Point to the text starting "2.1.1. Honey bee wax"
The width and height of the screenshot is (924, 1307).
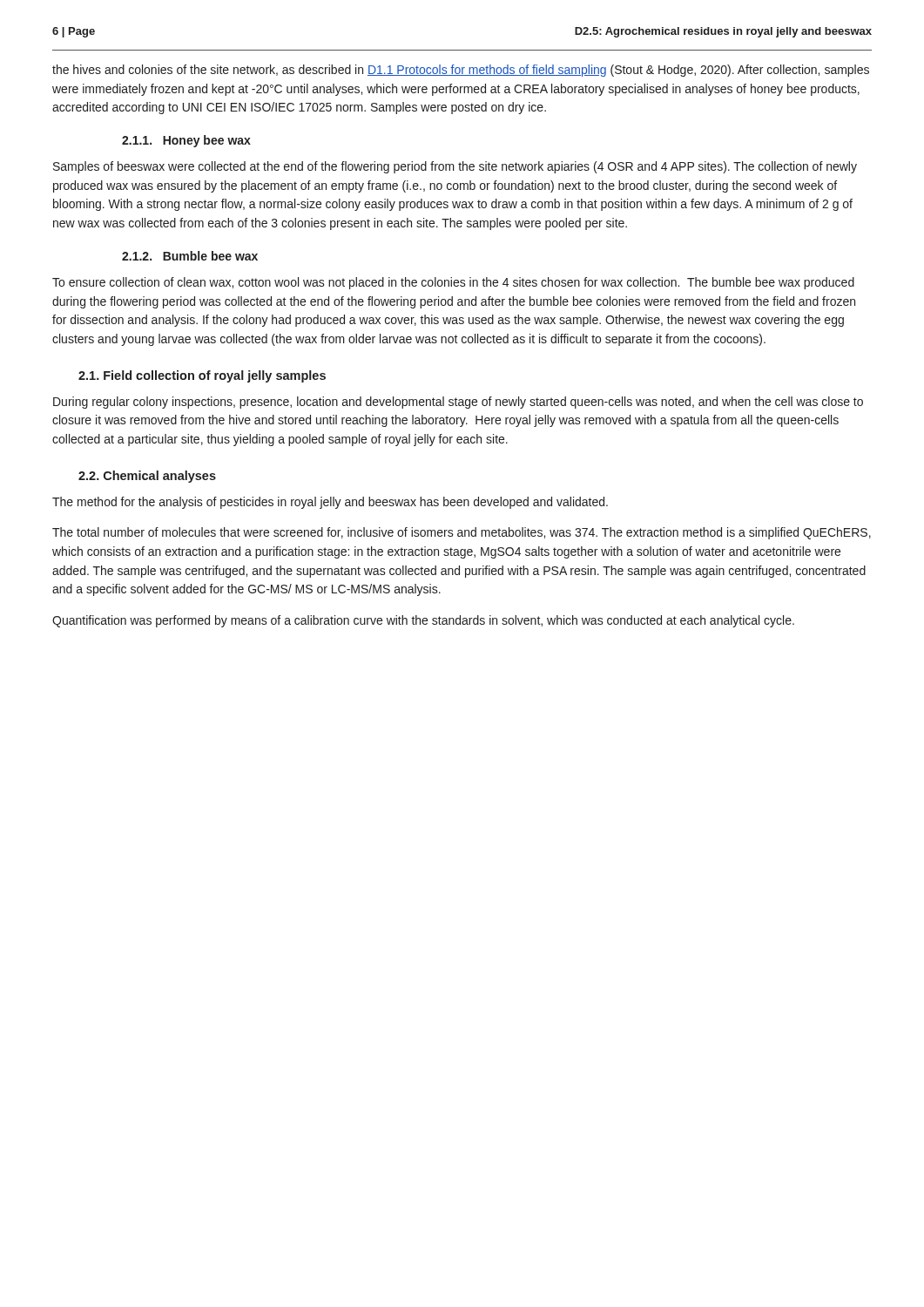point(186,140)
